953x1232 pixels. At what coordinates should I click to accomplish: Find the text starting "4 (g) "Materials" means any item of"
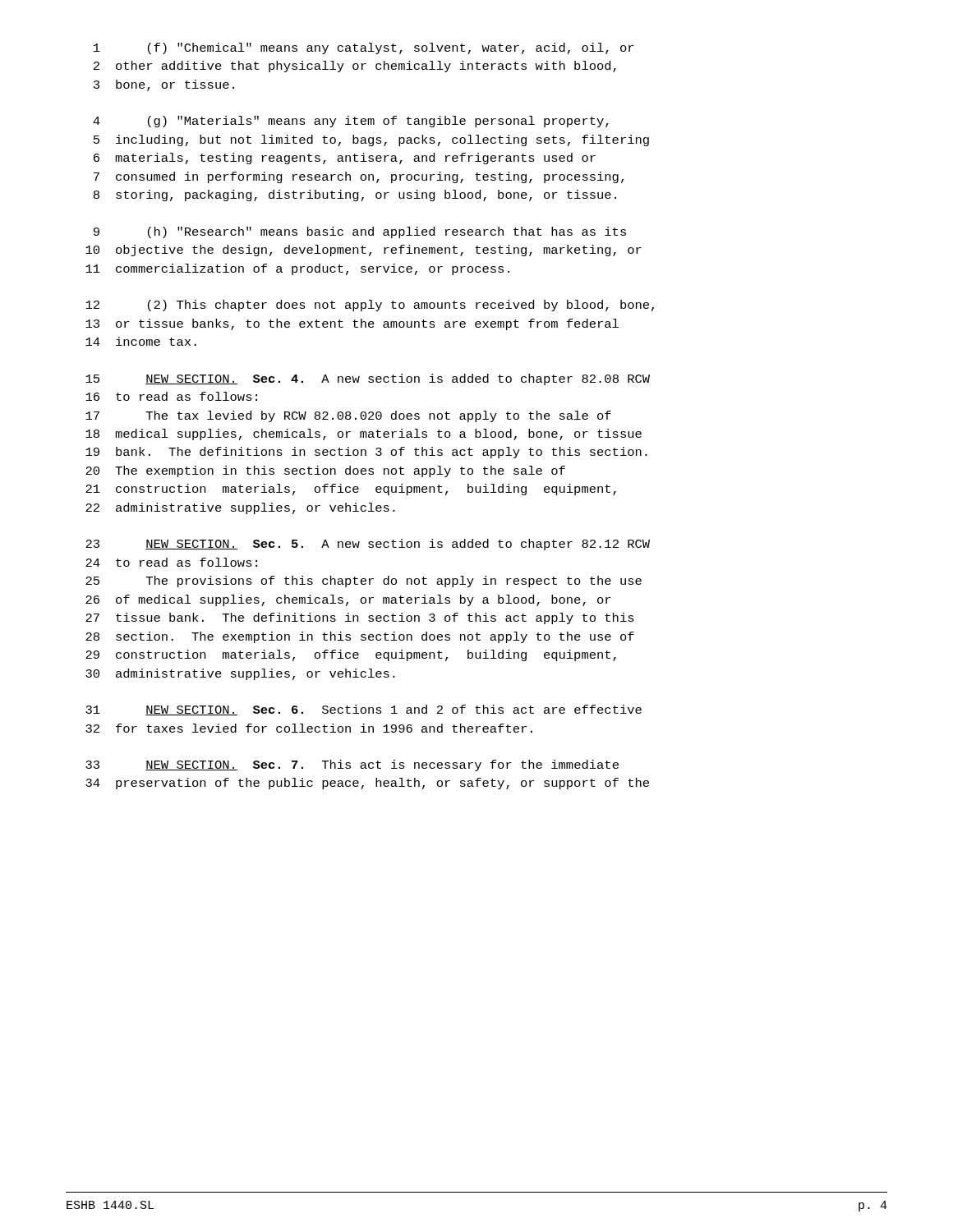(476, 159)
